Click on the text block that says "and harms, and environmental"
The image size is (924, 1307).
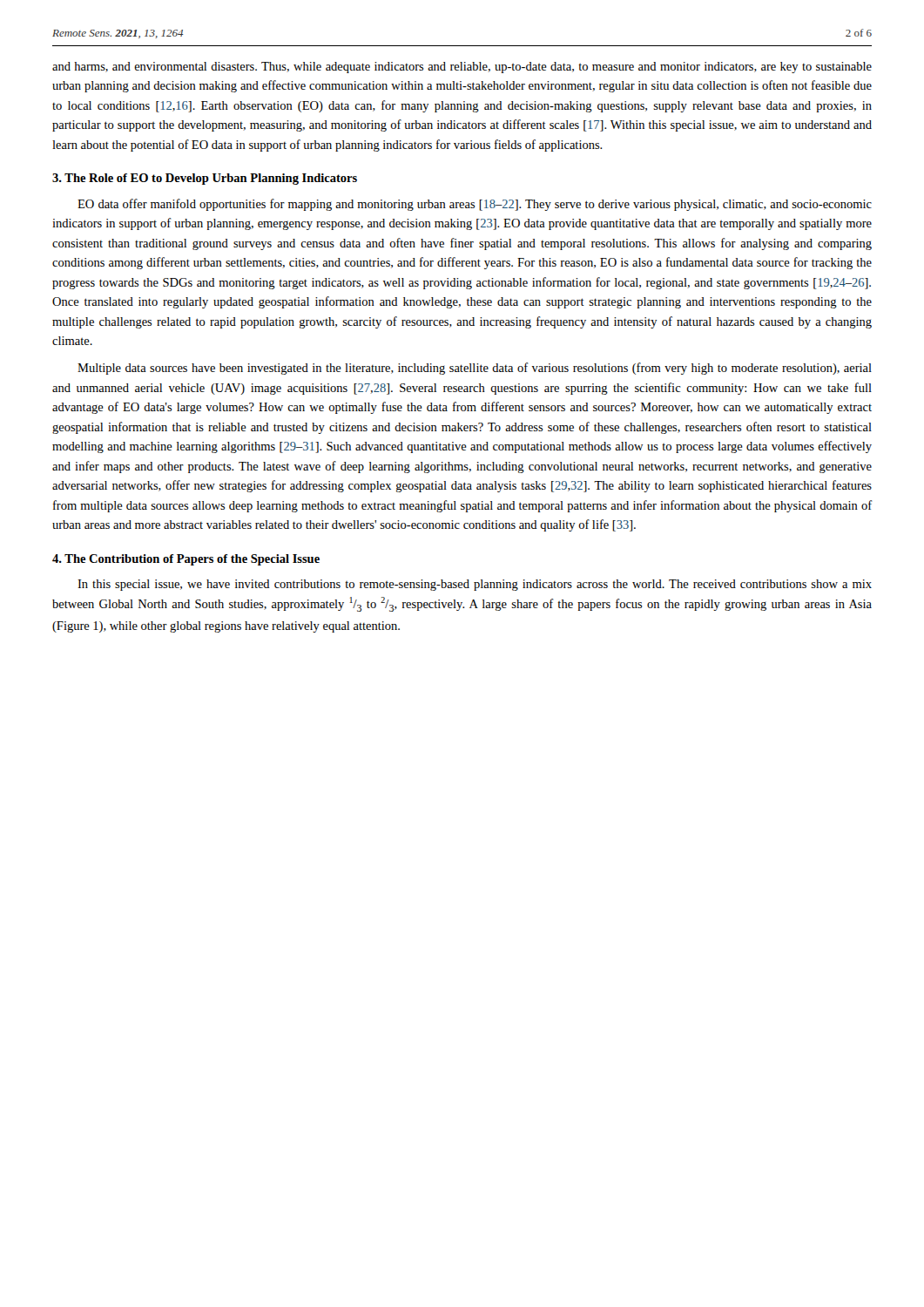click(462, 106)
